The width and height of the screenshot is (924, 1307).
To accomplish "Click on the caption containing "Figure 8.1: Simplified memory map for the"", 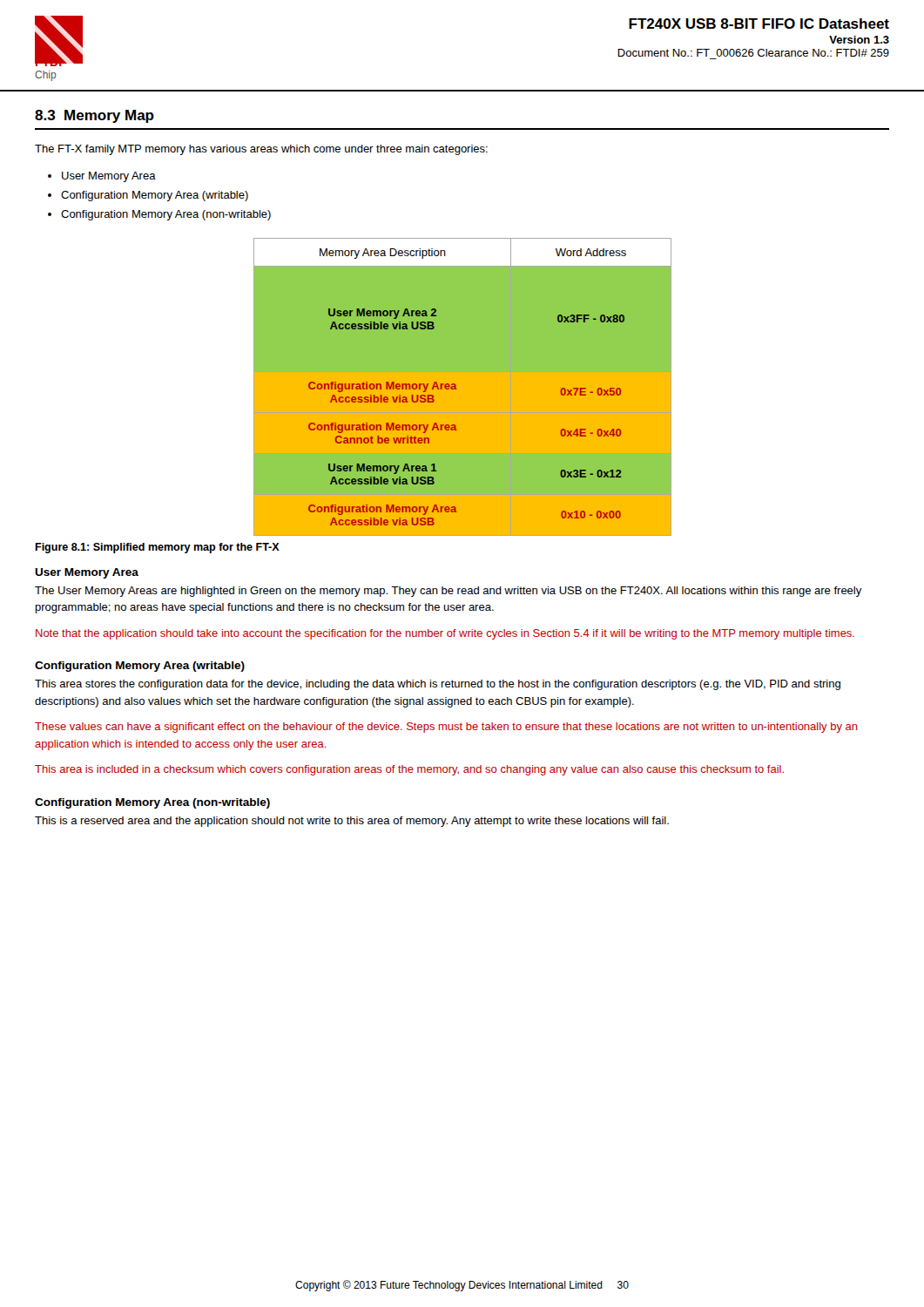I will 157,547.
